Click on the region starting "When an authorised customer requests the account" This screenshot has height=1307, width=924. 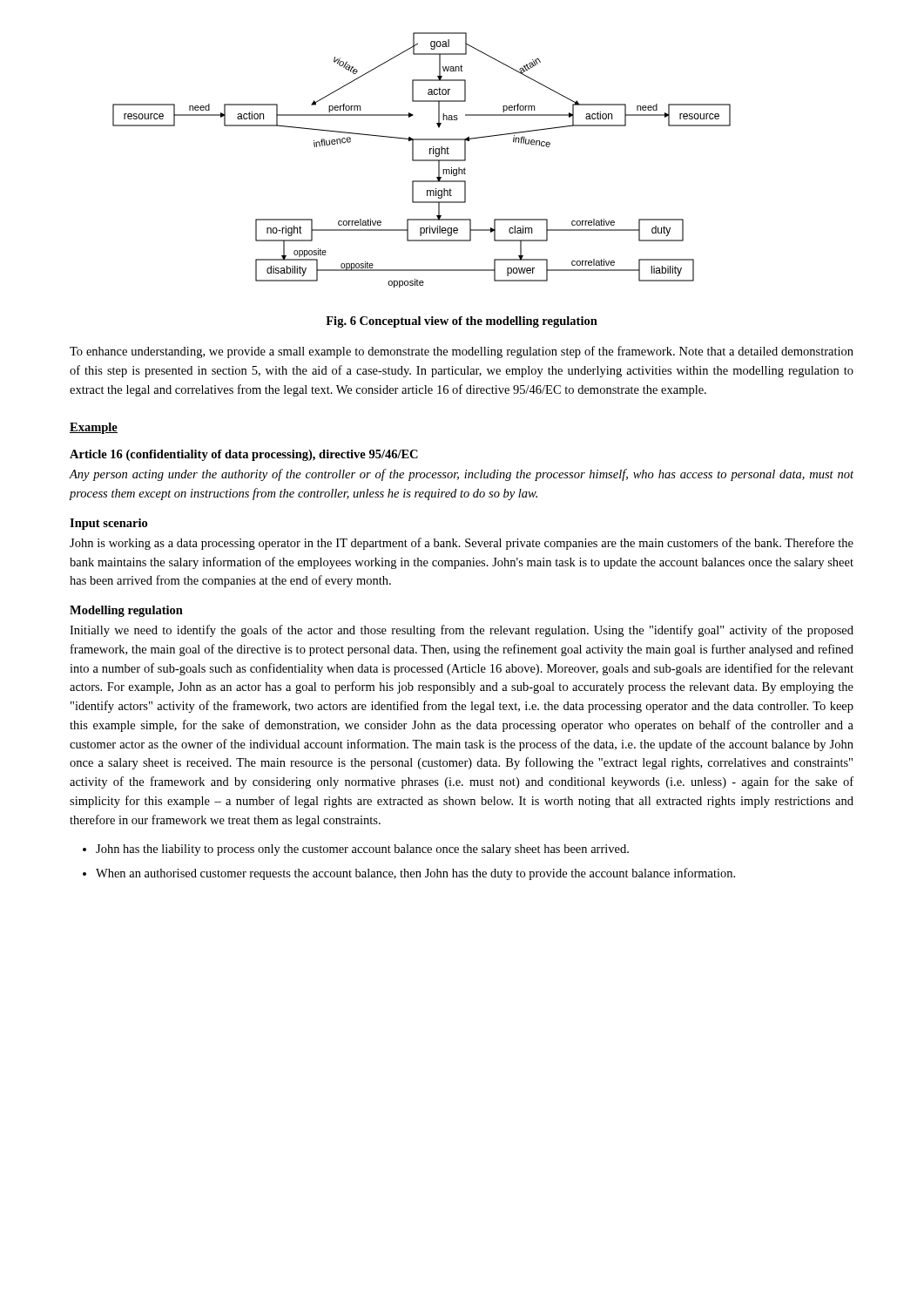tap(416, 873)
